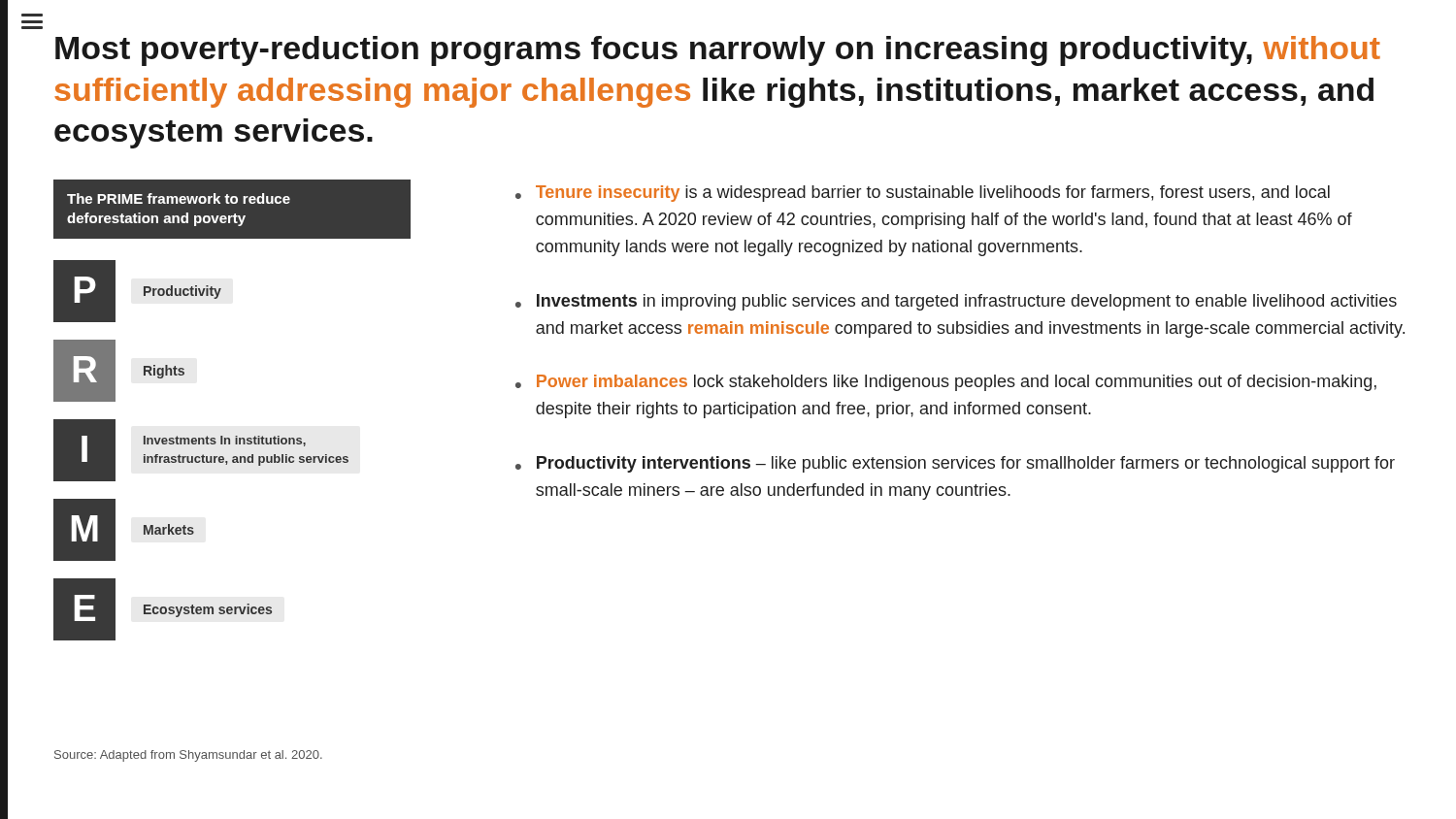
Task: Select the list item that reads "• Power imbalances lock"
Action: click(x=966, y=396)
